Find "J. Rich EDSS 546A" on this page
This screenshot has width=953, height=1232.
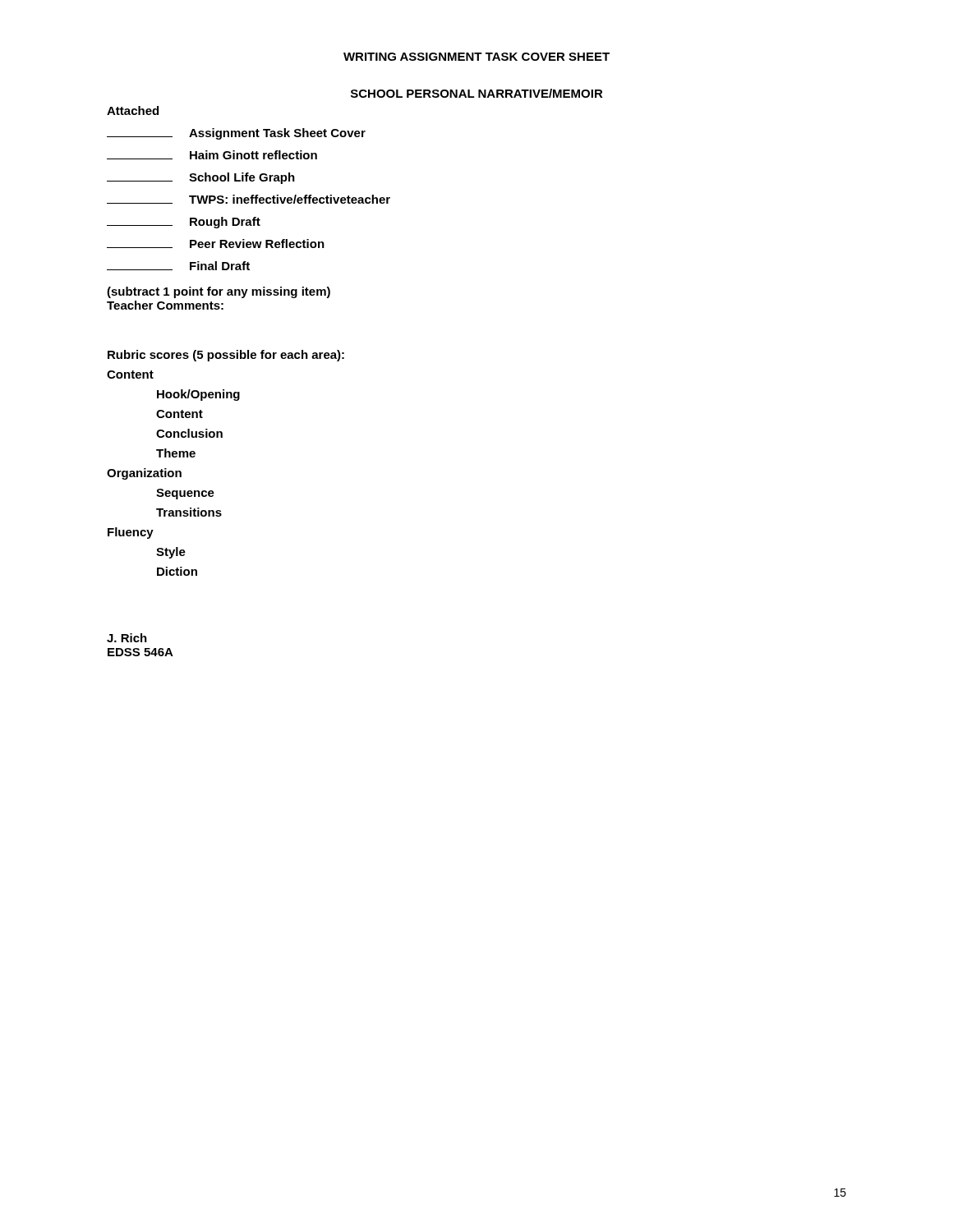140,645
